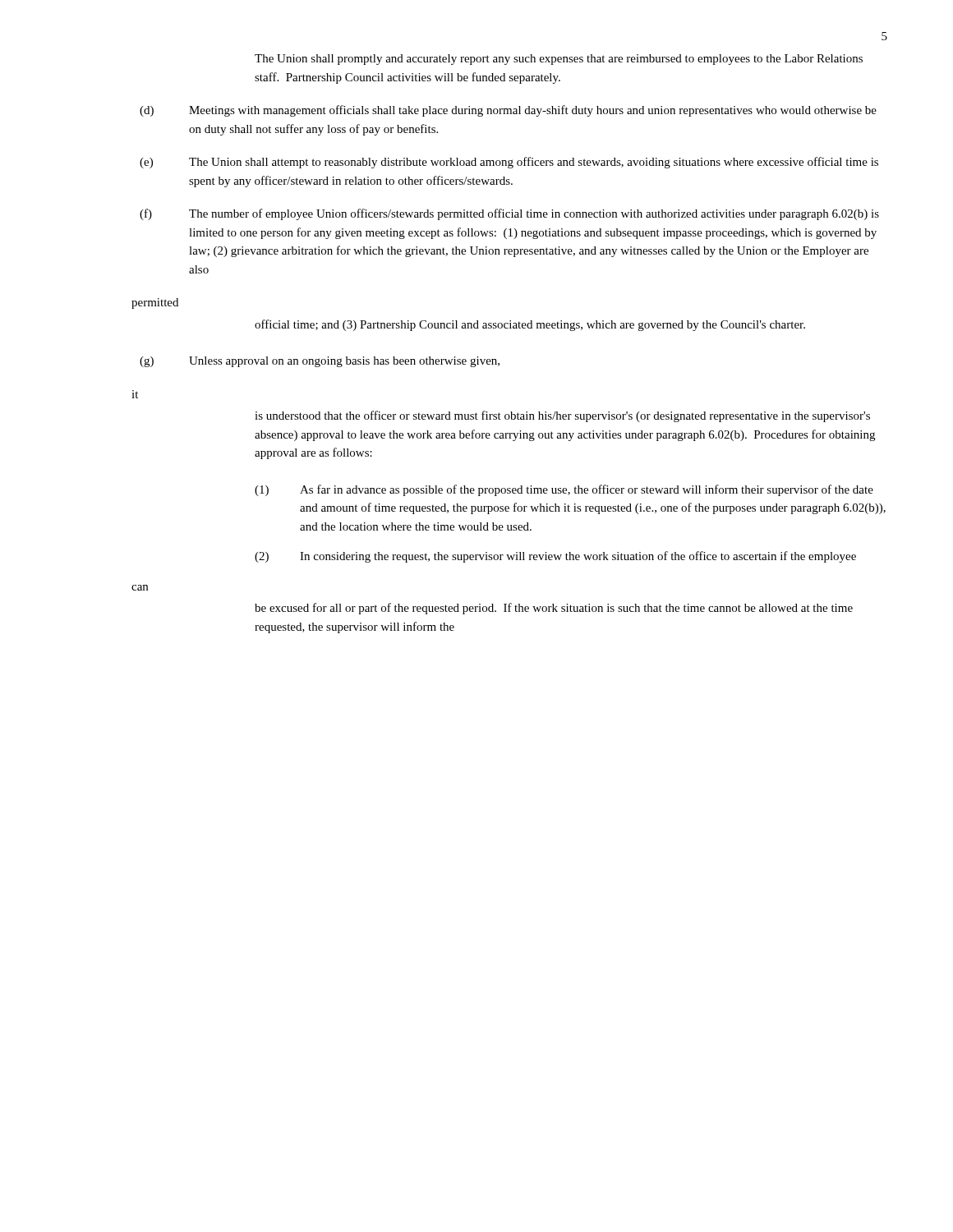Point to the passage starting "(f) The number of employee Union officers/stewards permitted"
This screenshot has height=1232, width=953.
point(476,241)
